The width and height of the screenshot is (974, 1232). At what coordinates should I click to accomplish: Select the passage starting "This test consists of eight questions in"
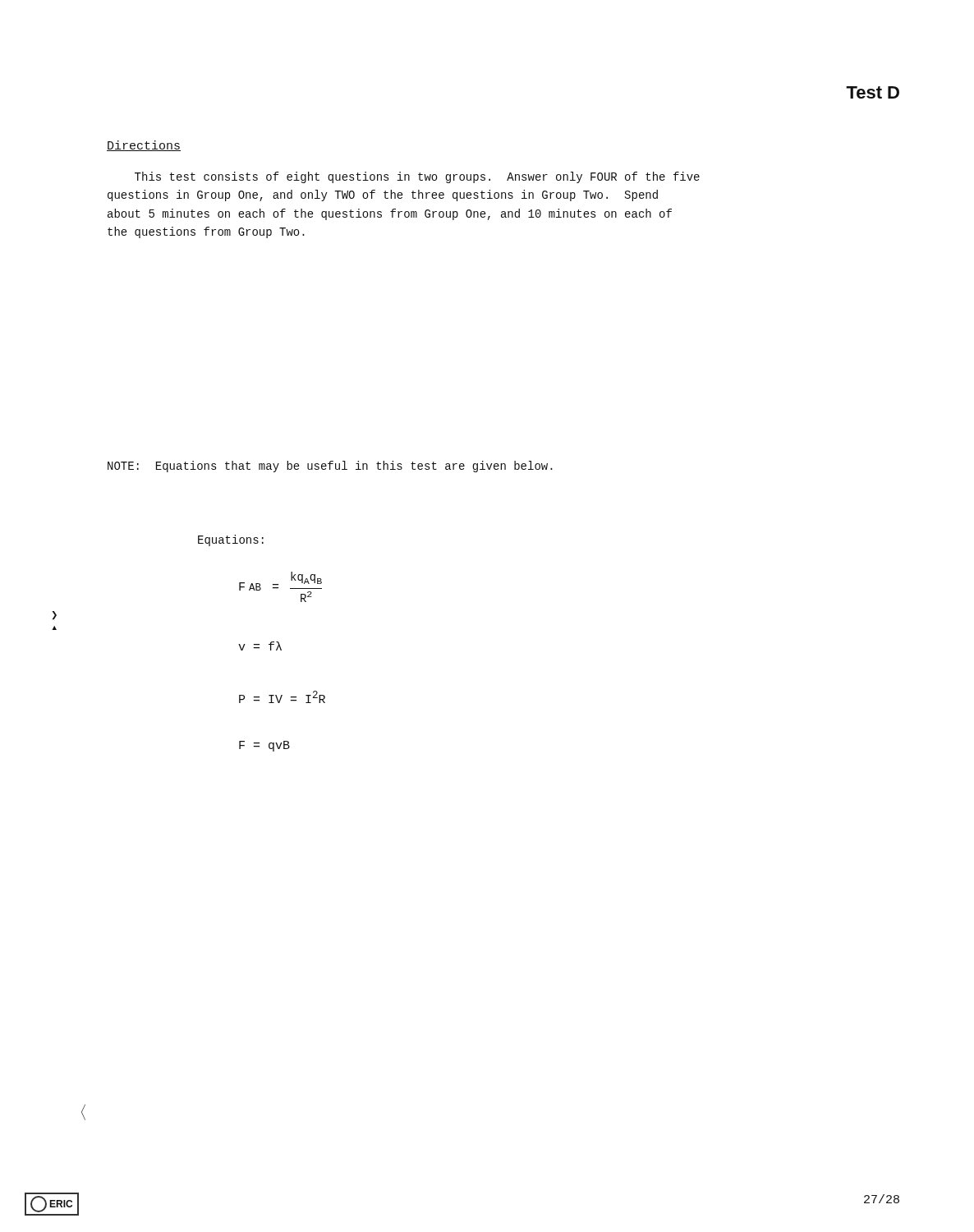[x=403, y=205]
